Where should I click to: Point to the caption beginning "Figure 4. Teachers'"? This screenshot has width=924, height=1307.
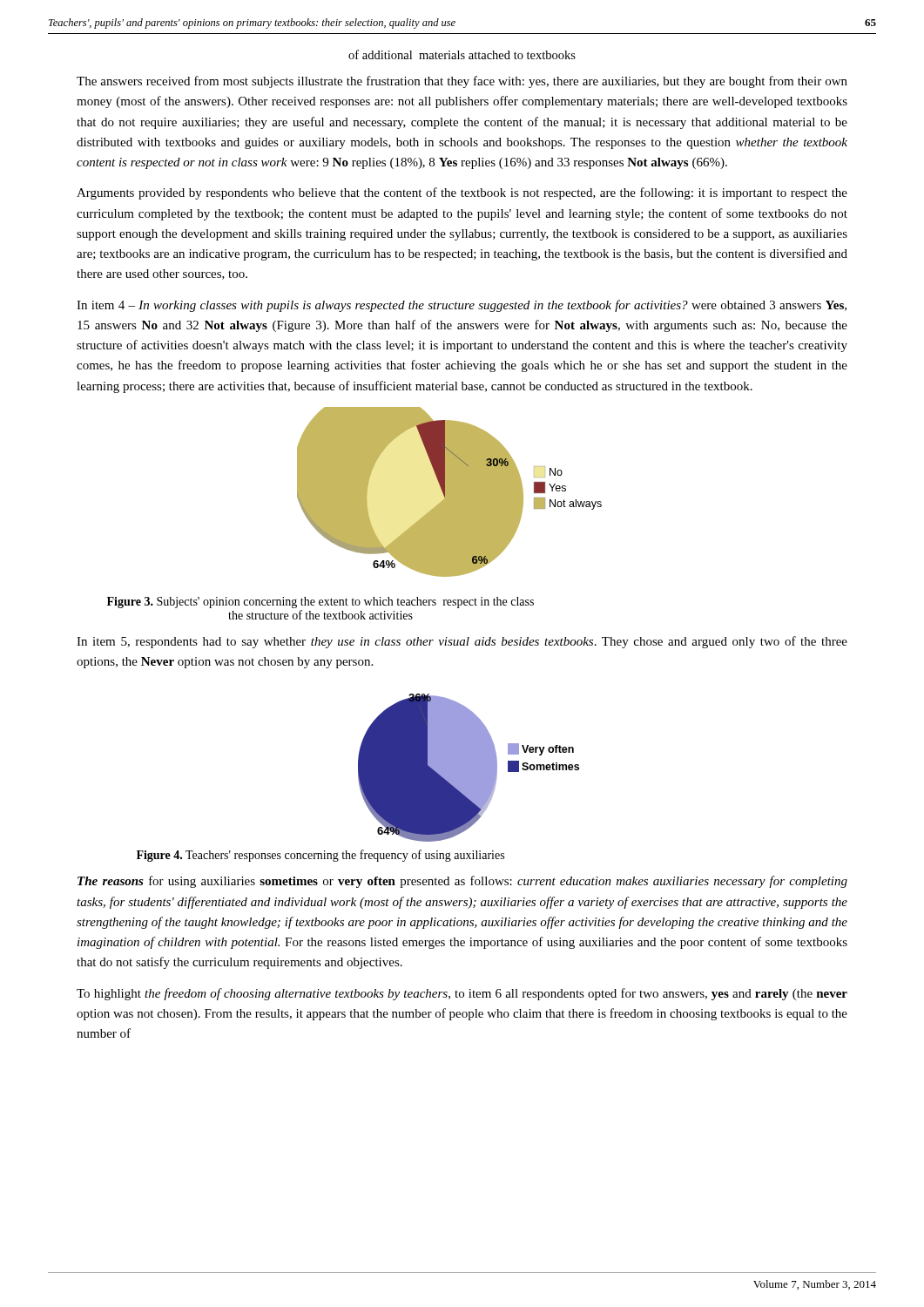320,855
